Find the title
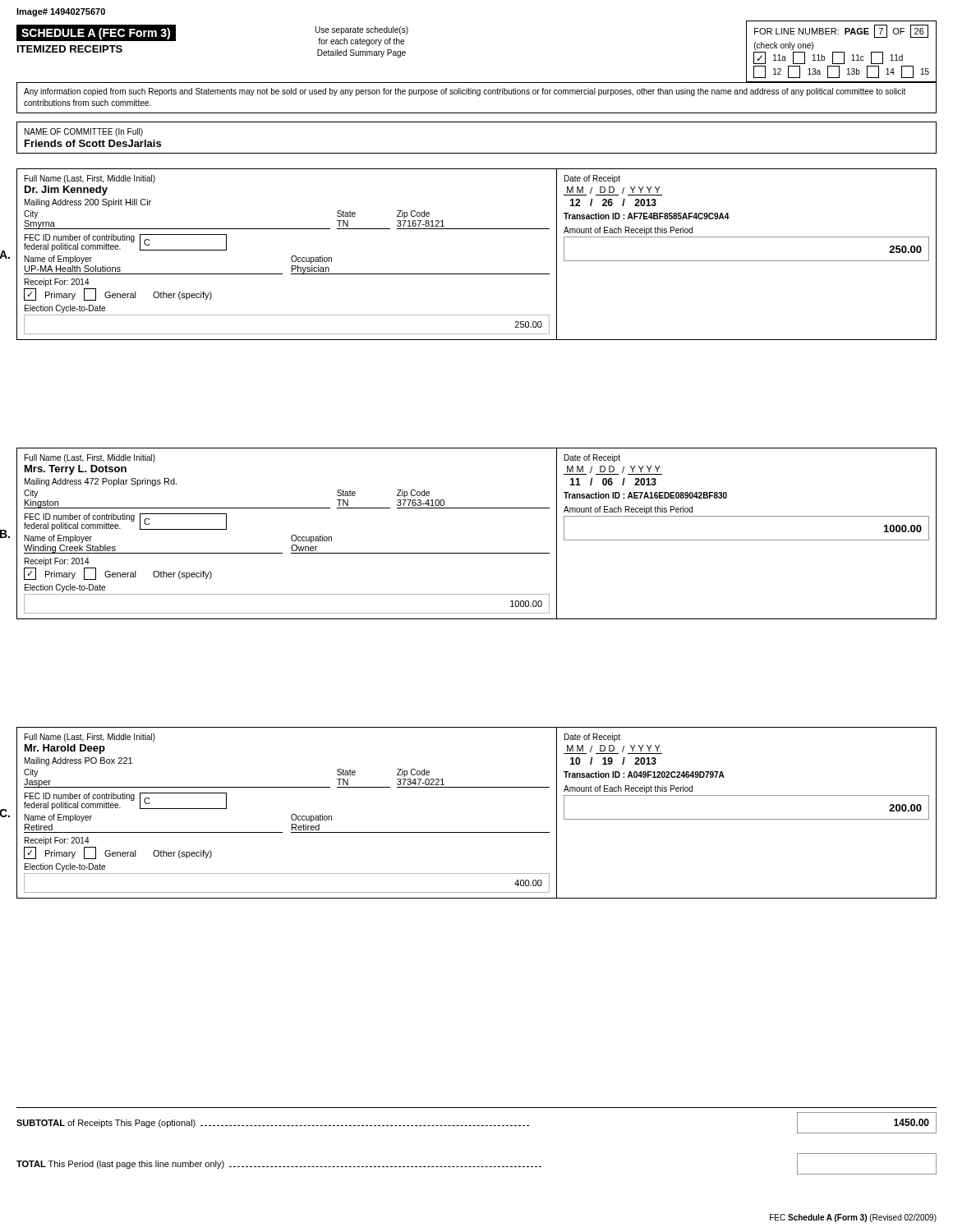953x1232 pixels. [x=148, y=40]
